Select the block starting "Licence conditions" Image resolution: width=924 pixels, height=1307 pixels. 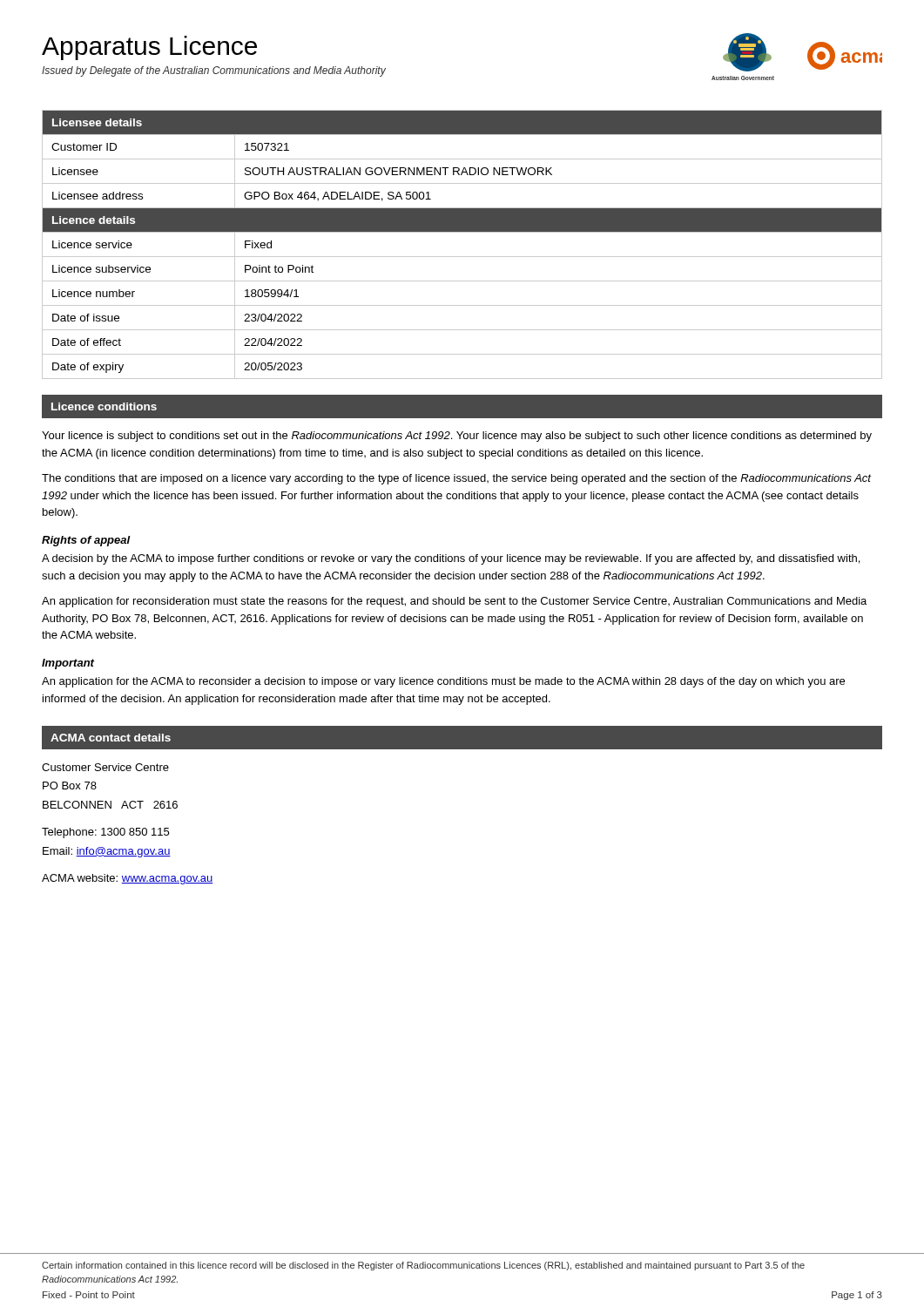coord(104,406)
